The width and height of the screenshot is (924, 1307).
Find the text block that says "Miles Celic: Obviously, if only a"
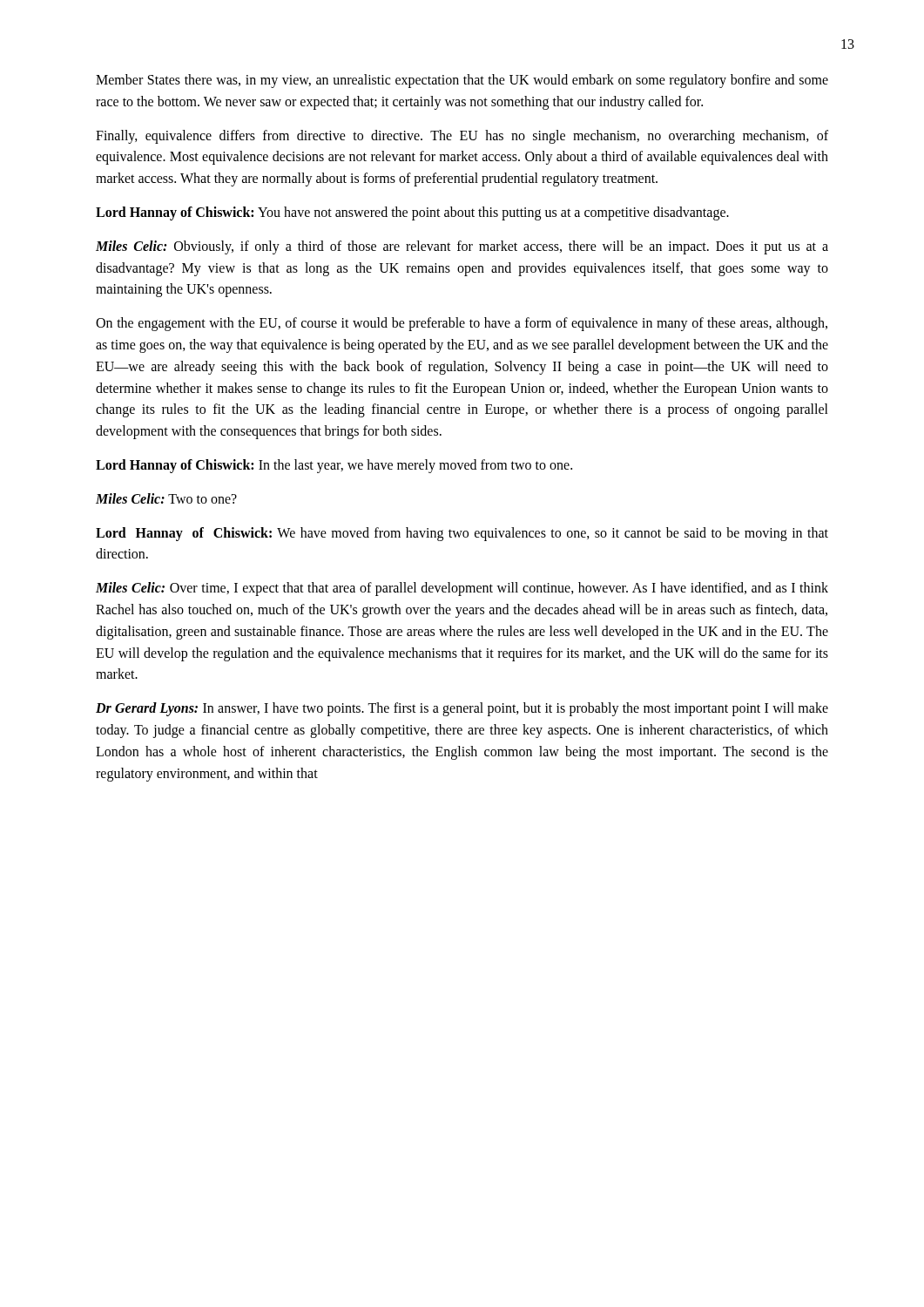(462, 268)
